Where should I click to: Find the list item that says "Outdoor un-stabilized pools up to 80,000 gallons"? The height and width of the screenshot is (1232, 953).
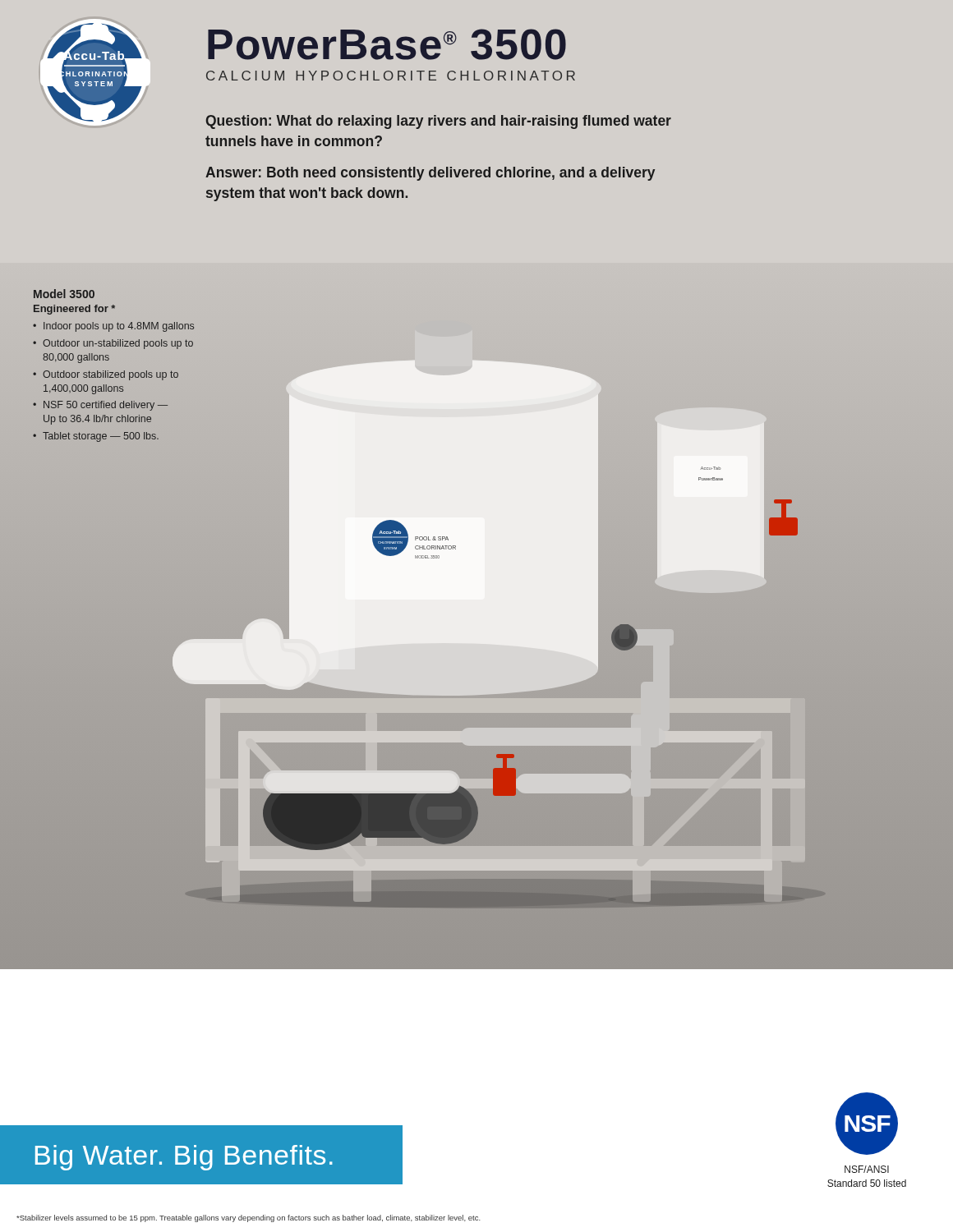coord(118,350)
